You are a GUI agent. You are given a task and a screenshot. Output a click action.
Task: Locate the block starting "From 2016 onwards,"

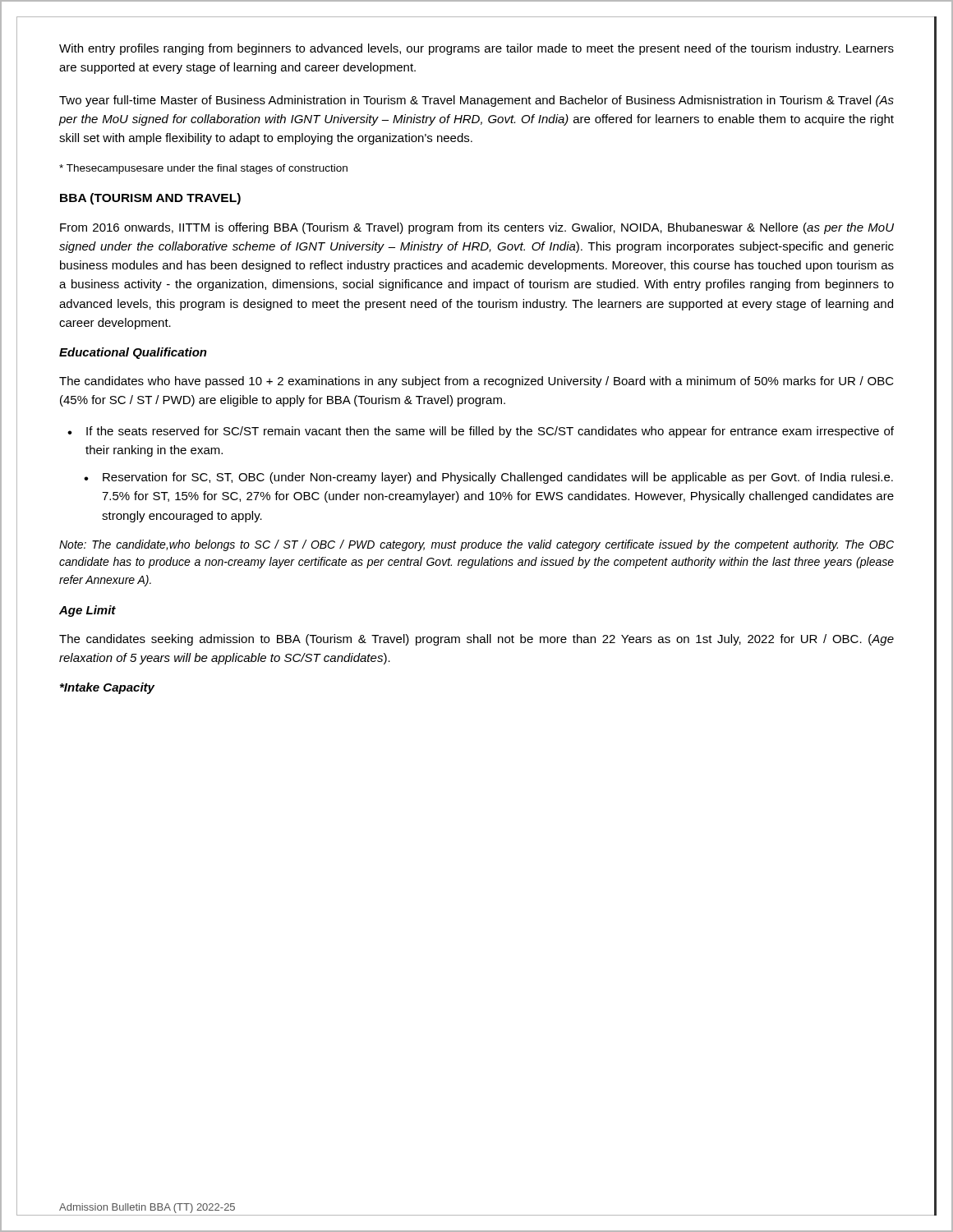(476, 274)
